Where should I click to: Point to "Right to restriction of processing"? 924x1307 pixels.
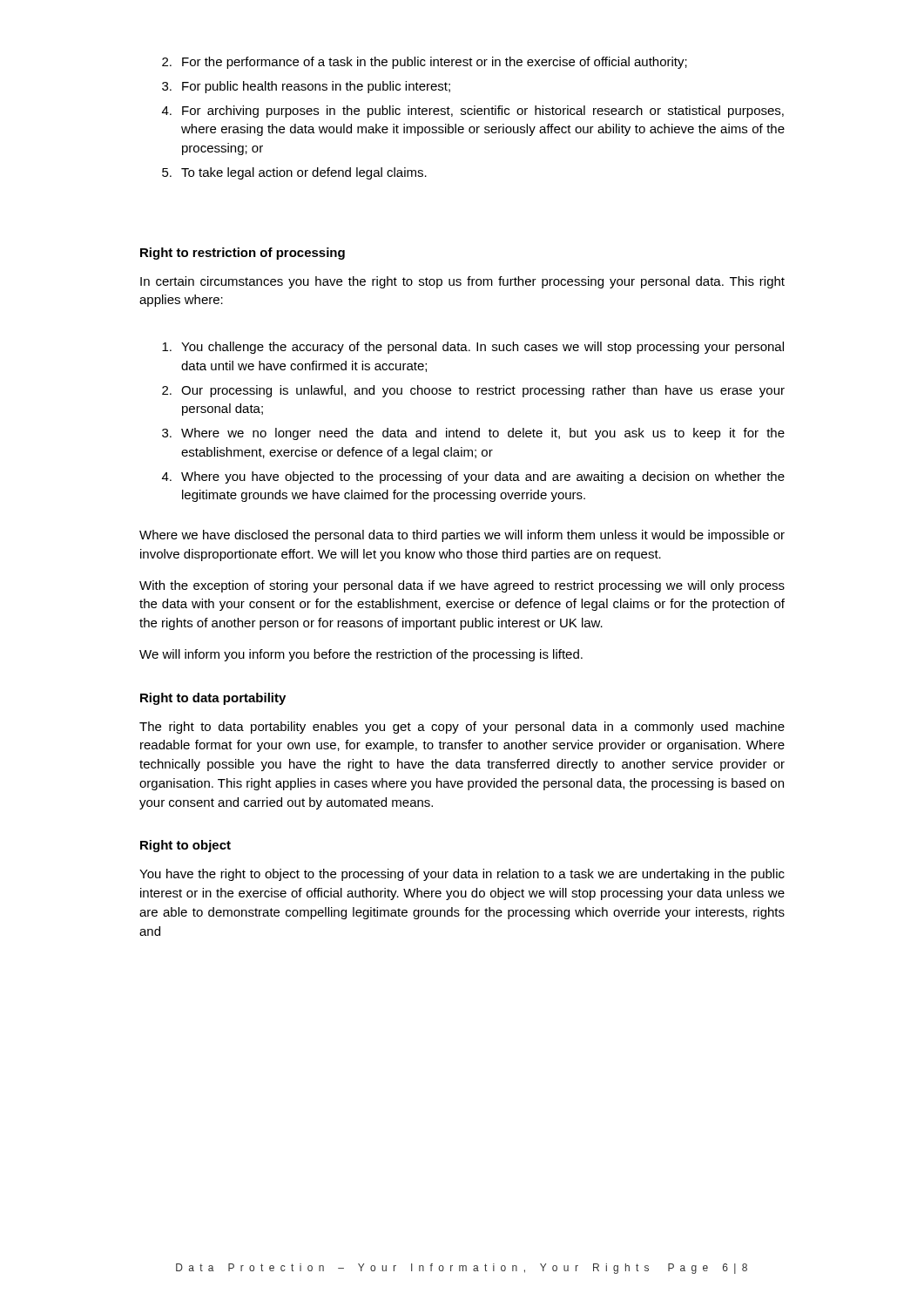(x=242, y=252)
